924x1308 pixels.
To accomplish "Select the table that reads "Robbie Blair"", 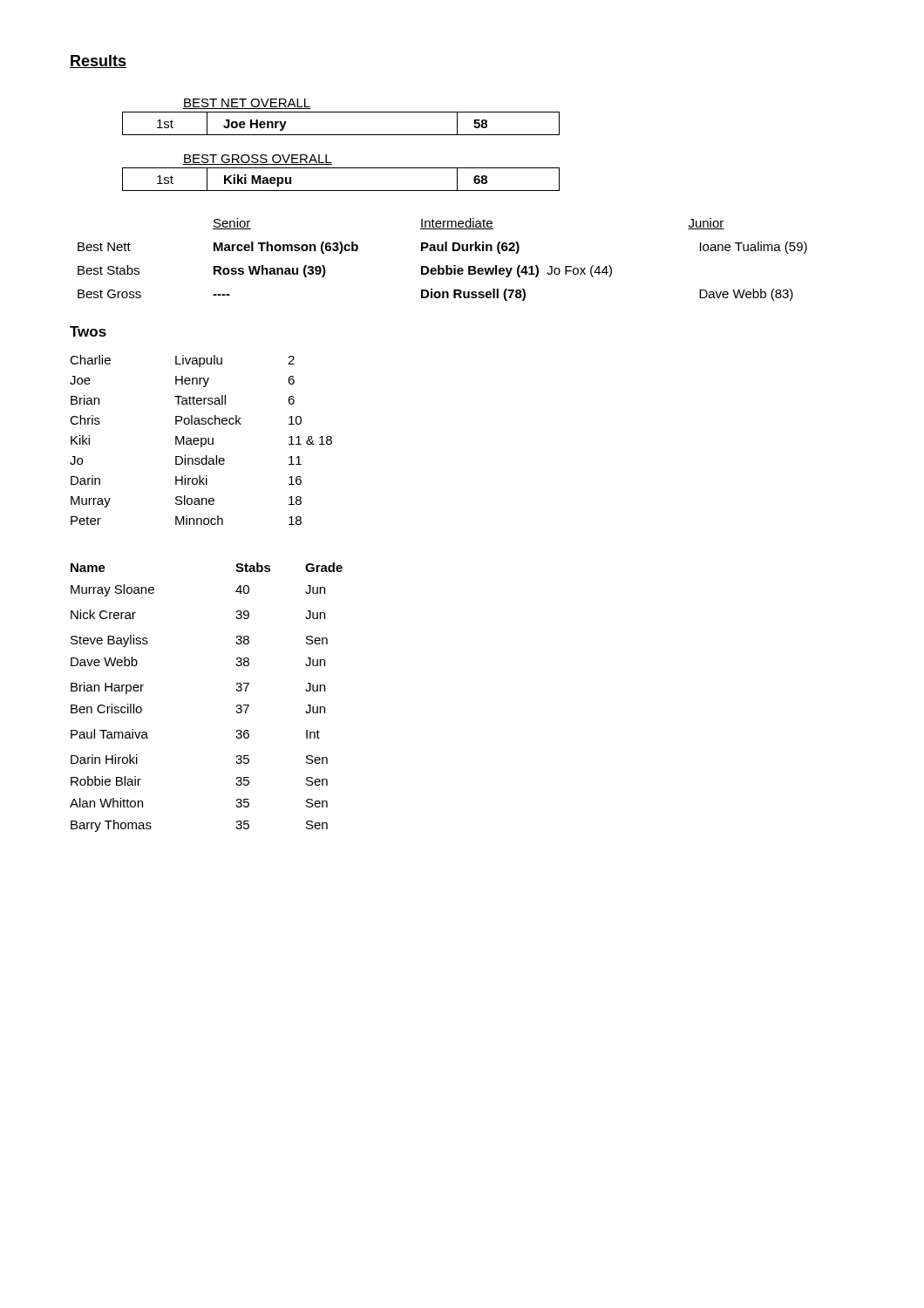I will 462,696.
